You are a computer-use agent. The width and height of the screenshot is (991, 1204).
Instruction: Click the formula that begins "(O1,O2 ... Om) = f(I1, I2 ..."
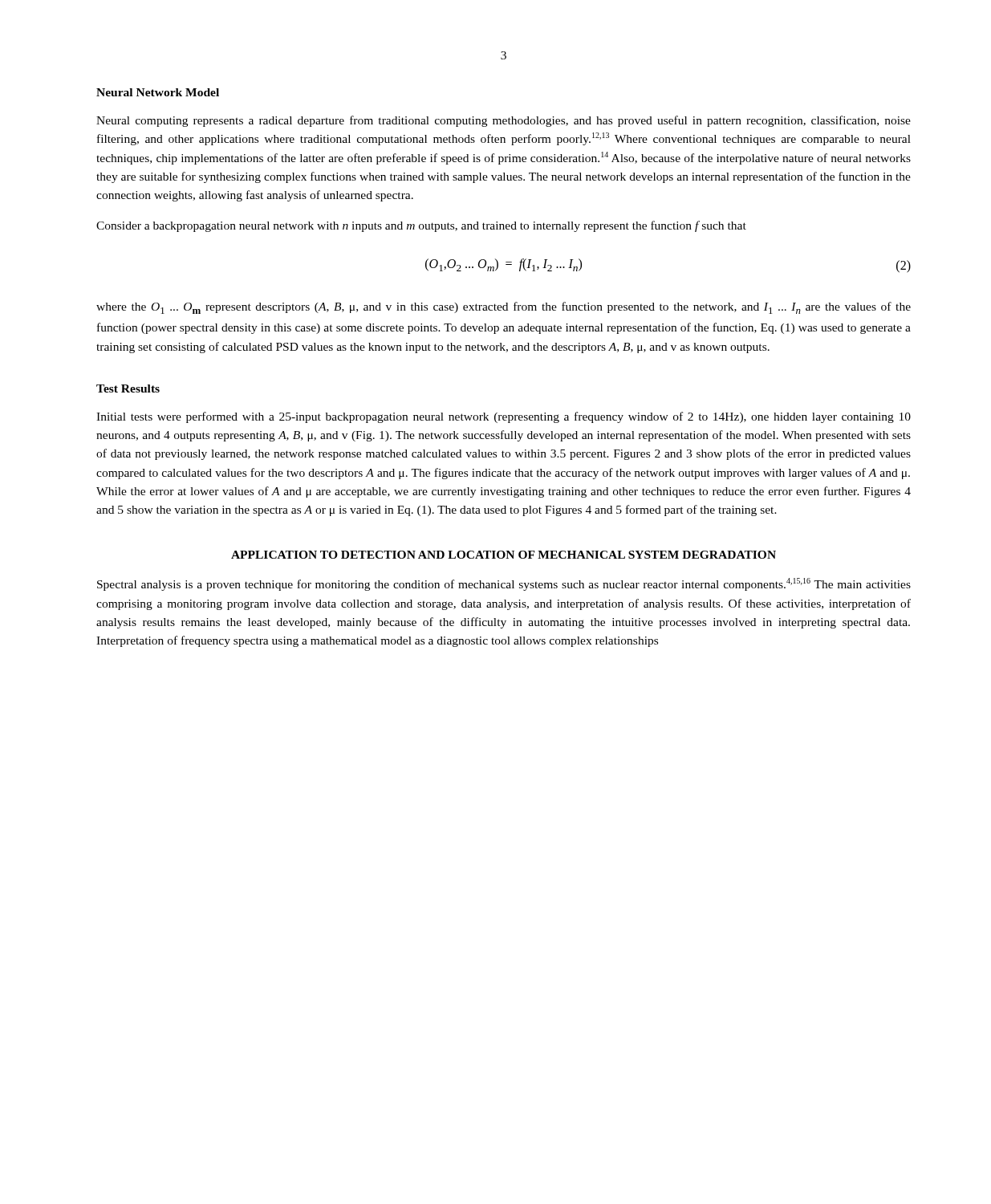(x=441, y=265)
